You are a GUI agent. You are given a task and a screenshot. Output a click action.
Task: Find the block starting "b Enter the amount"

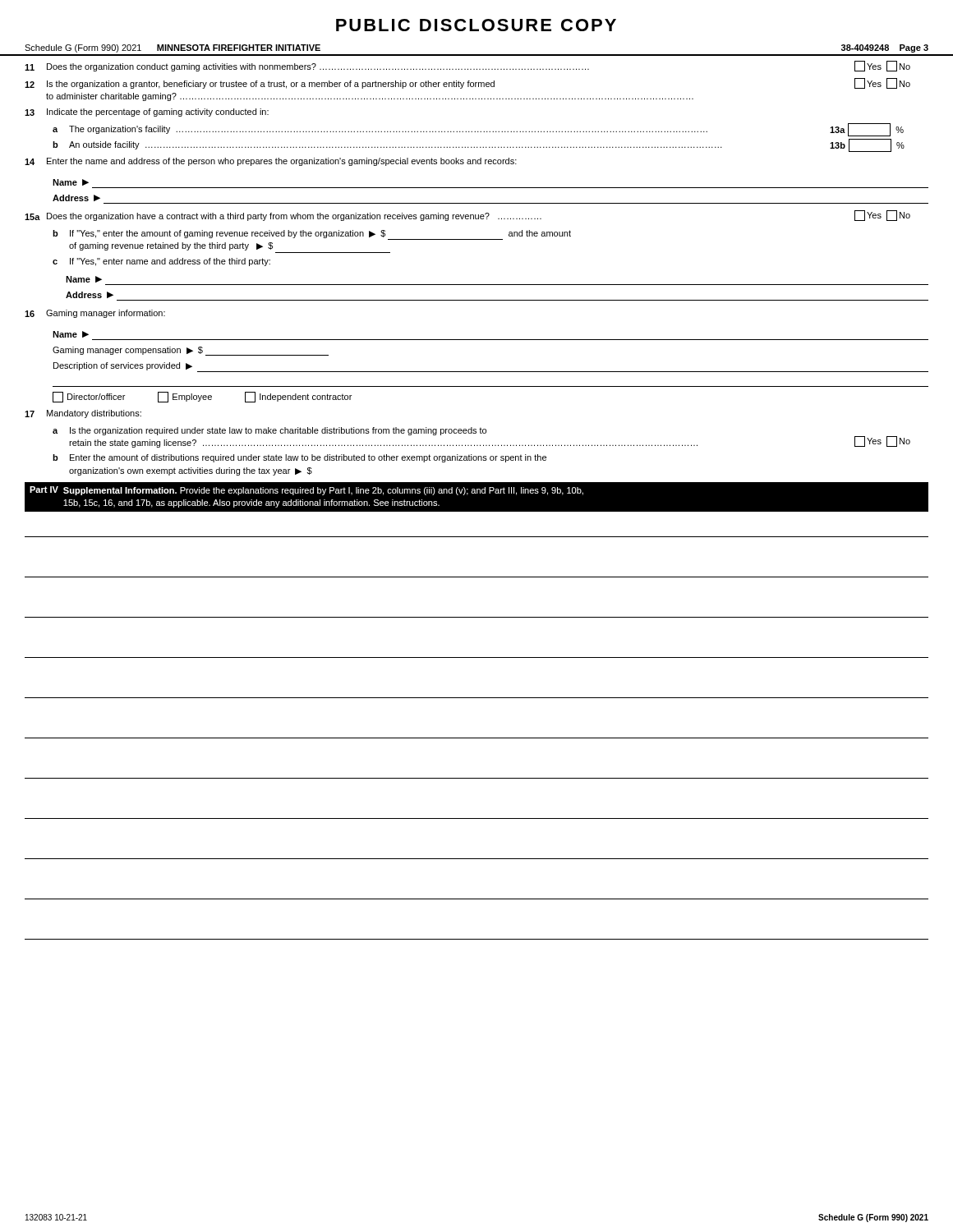coord(490,465)
